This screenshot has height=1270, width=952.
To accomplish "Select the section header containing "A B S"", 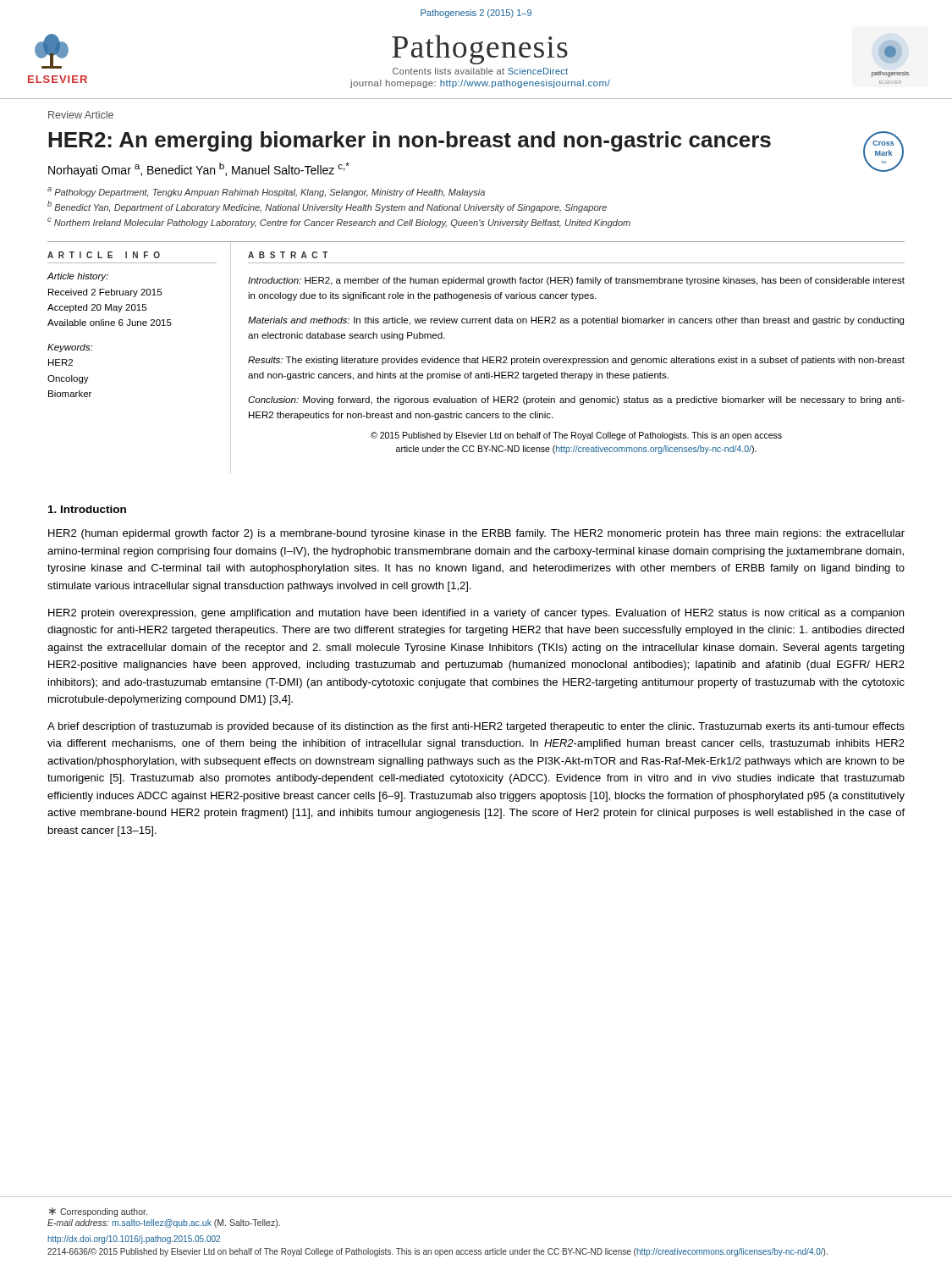I will point(288,256).
